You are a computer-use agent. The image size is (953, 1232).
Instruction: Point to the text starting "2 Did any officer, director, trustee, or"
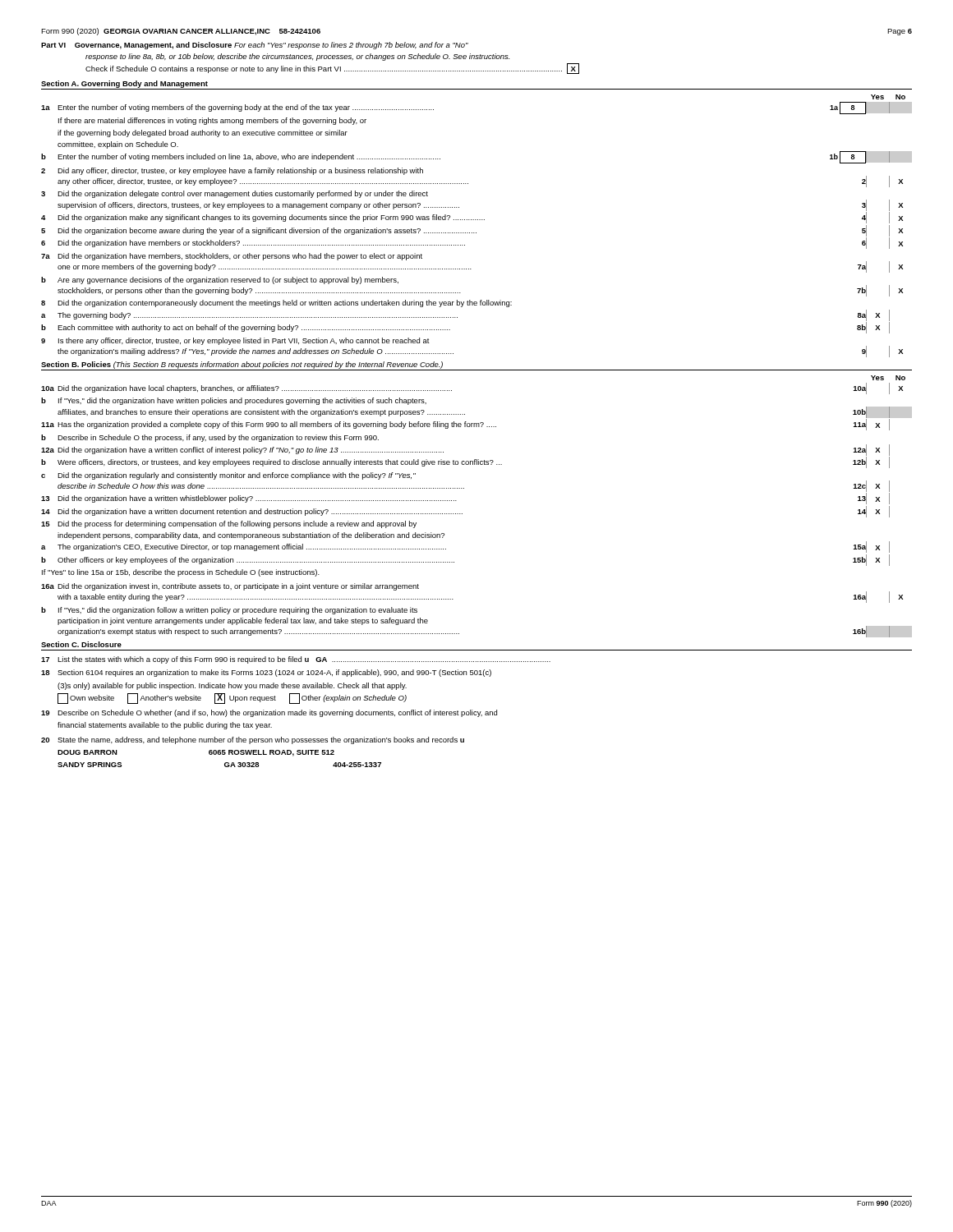pyautogui.click(x=232, y=171)
